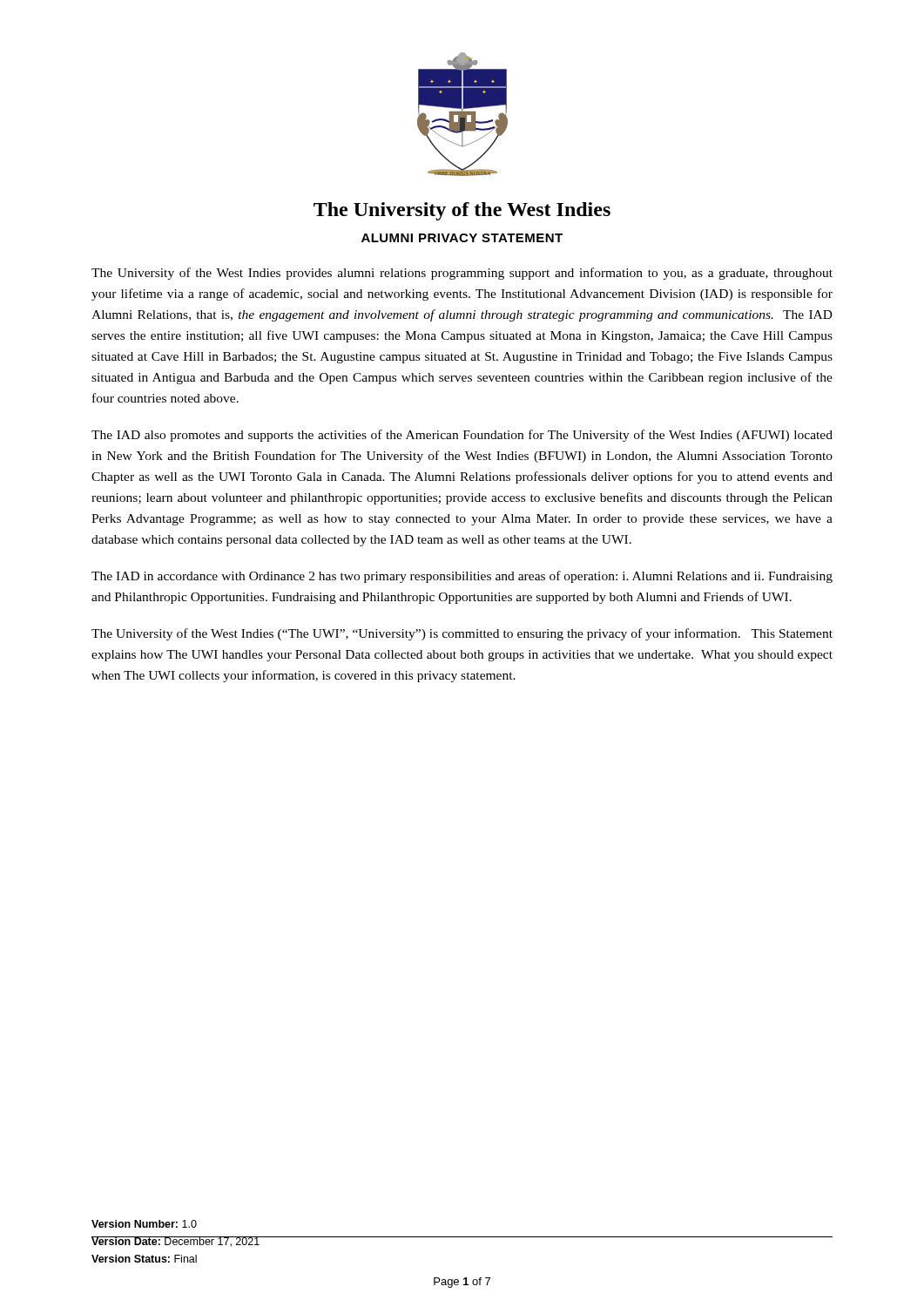Locate the element starting "The University of the West Indies (“The"
The image size is (924, 1307).
pos(462,654)
